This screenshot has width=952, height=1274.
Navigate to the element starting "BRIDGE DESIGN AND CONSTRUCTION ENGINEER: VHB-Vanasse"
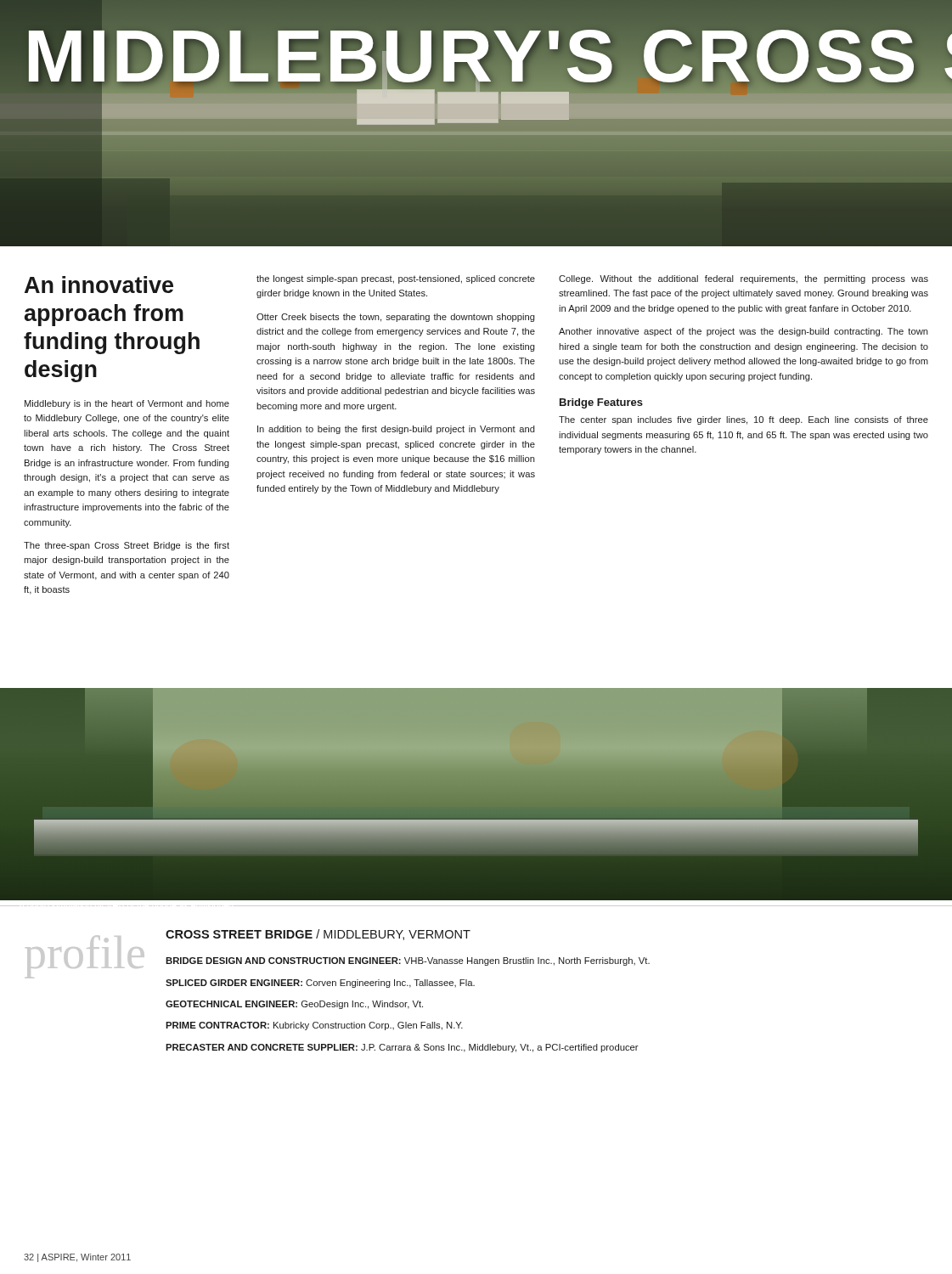[408, 961]
